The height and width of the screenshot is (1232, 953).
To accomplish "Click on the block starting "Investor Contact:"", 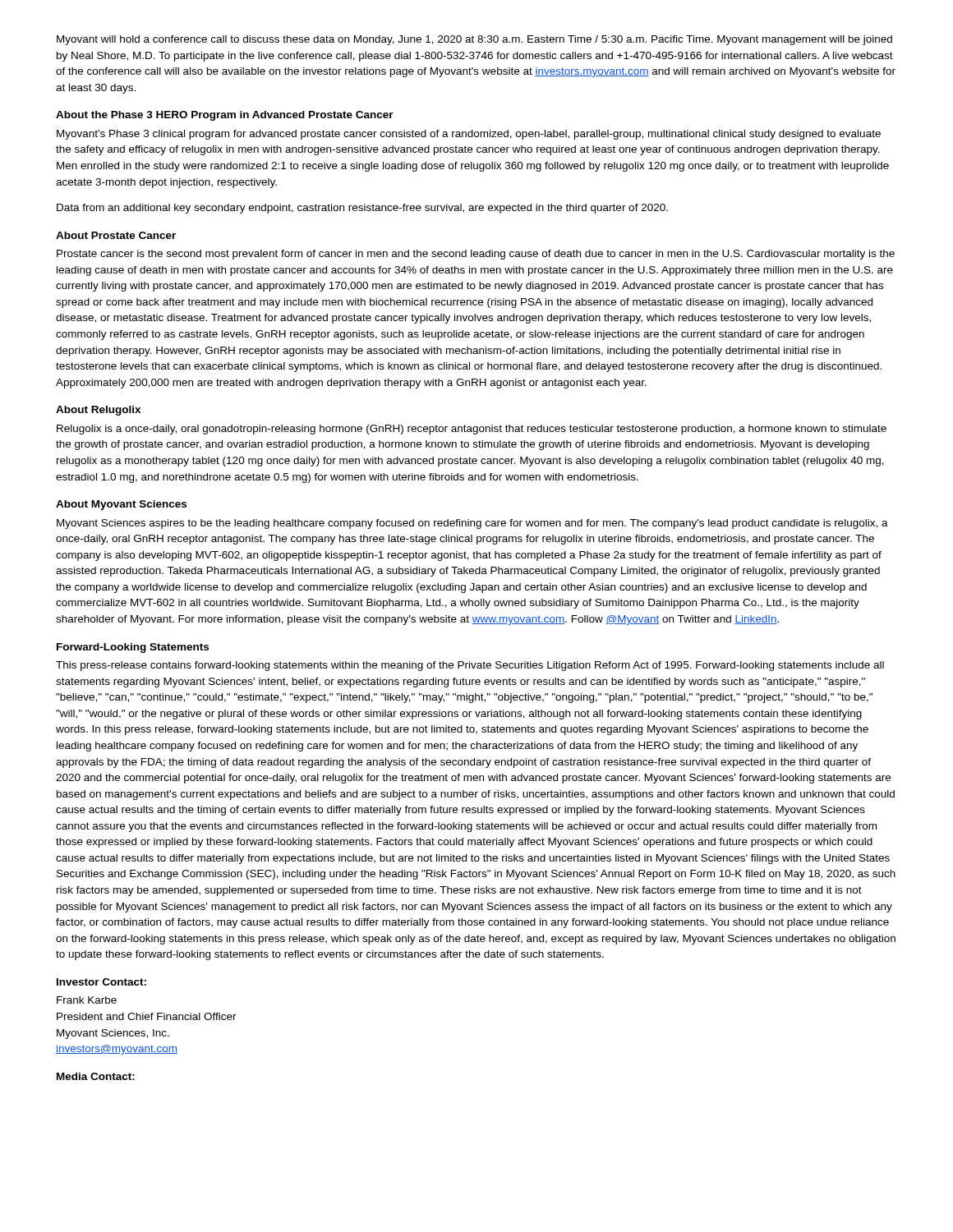I will click(x=101, y=982).
